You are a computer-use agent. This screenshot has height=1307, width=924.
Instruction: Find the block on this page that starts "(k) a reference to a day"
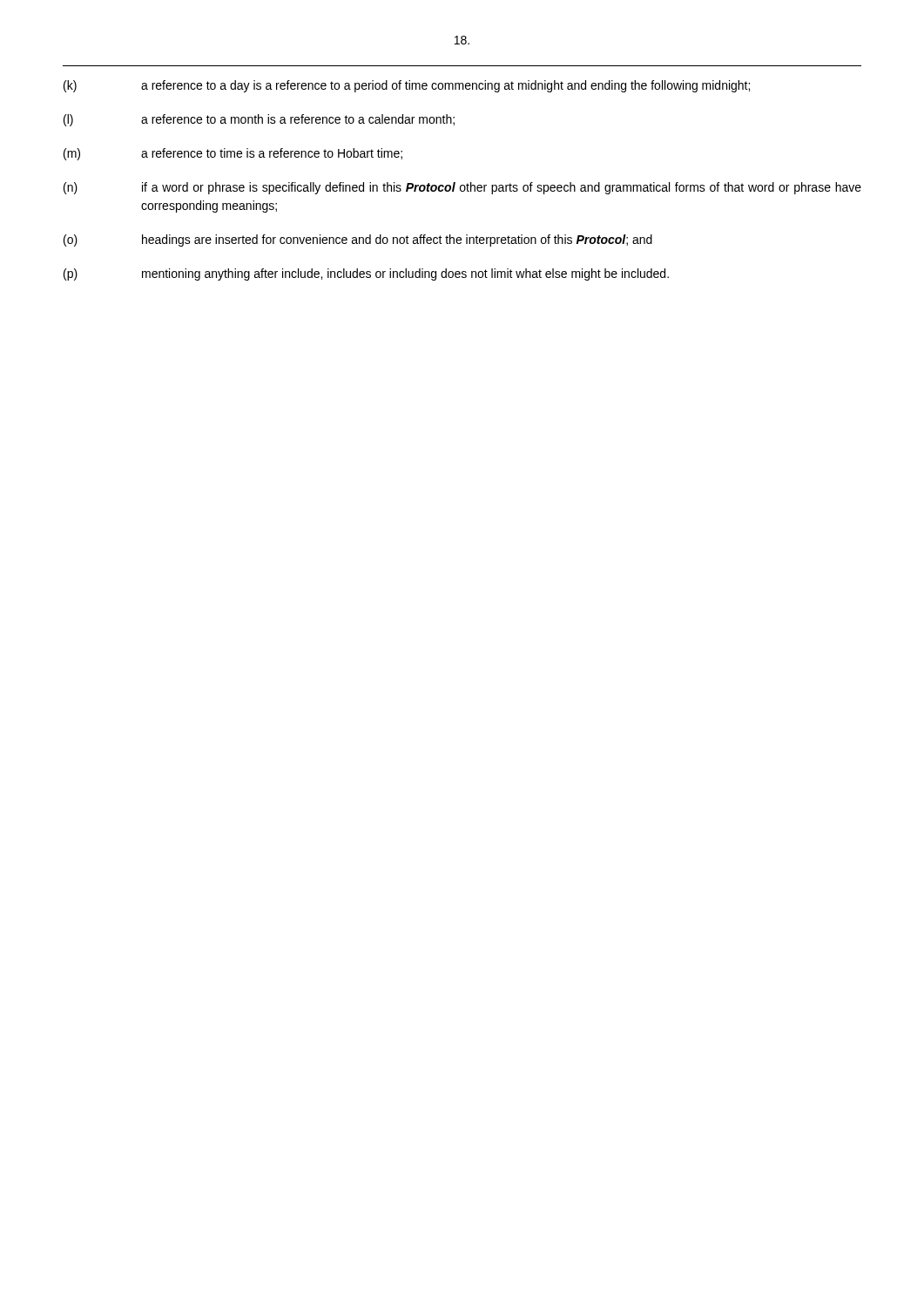(x=462, y=86)
